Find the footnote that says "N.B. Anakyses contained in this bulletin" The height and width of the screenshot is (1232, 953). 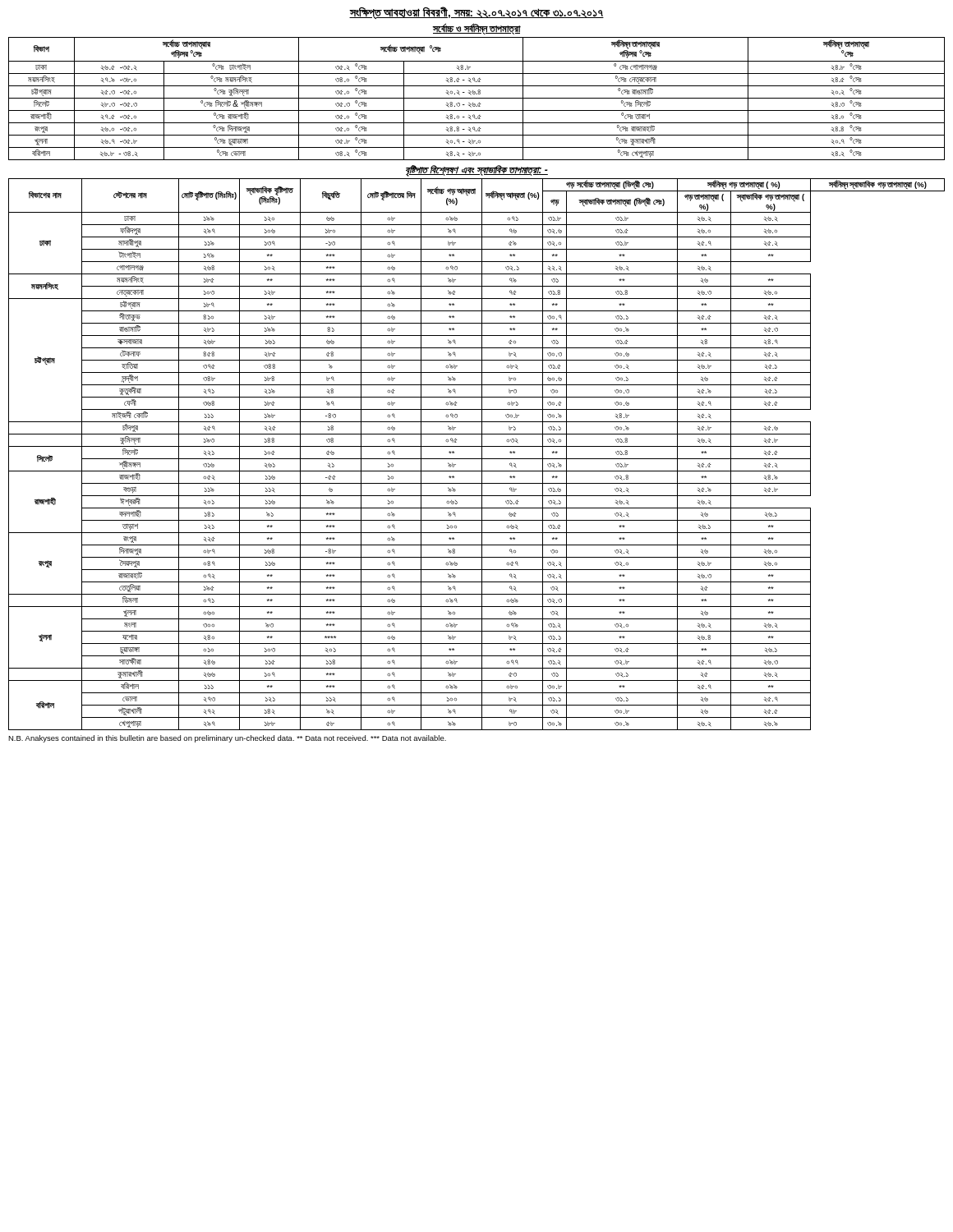pos(227,738)
